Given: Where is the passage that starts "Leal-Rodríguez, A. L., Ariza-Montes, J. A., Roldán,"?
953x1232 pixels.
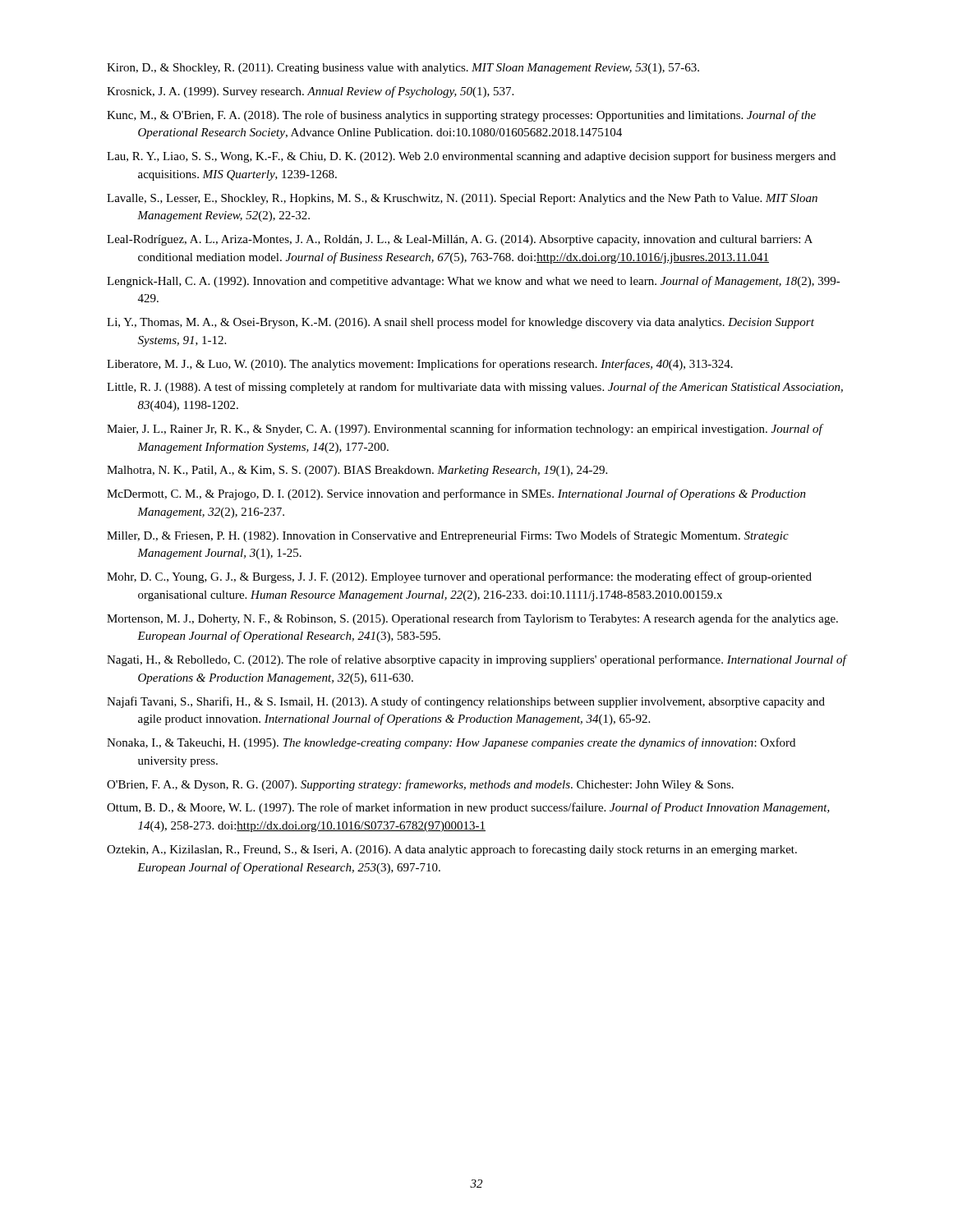Looking at the screenshot, I should pos(459,248).
